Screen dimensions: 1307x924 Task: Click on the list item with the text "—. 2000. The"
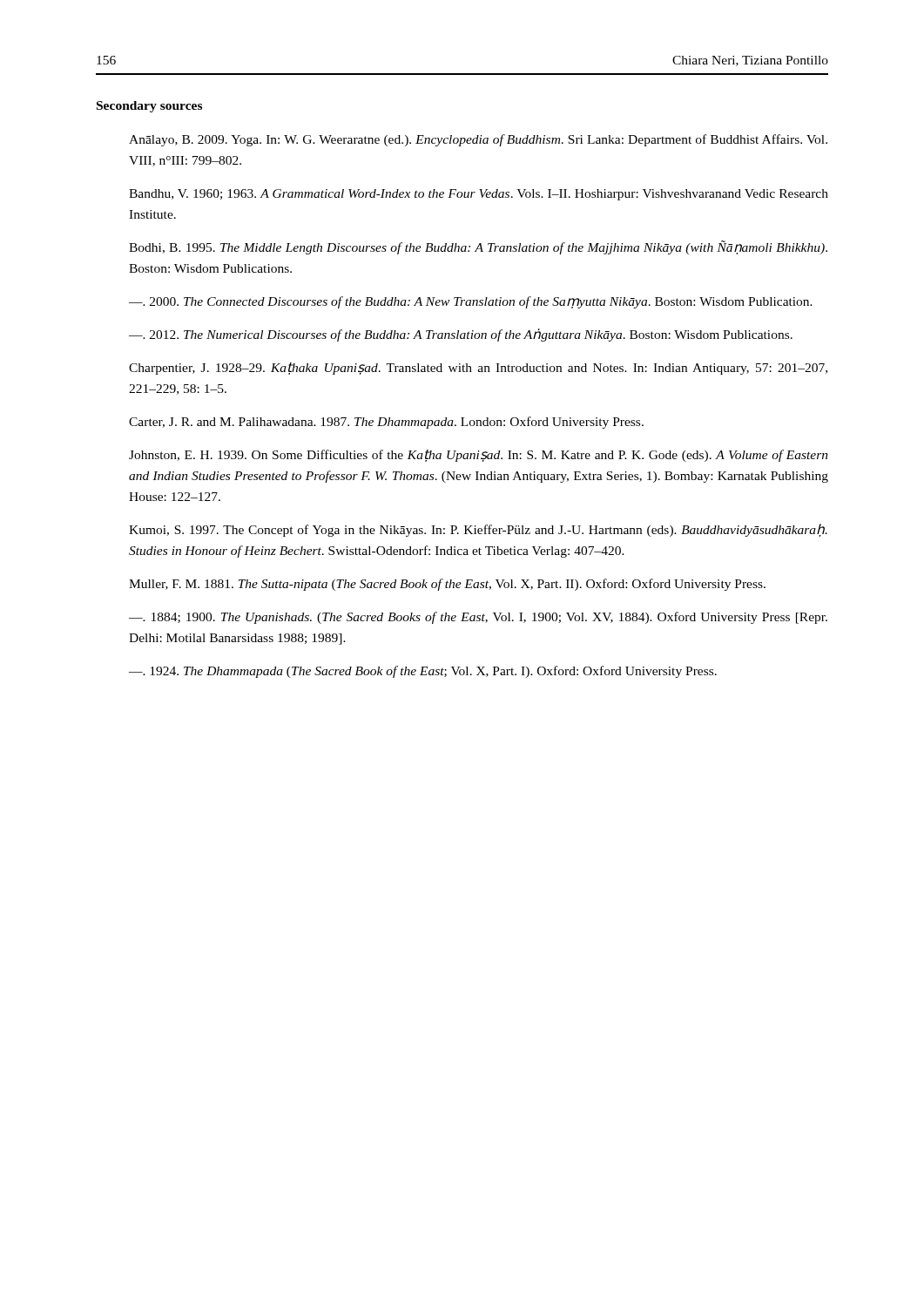pyautogui.click(x=462, y=302)
